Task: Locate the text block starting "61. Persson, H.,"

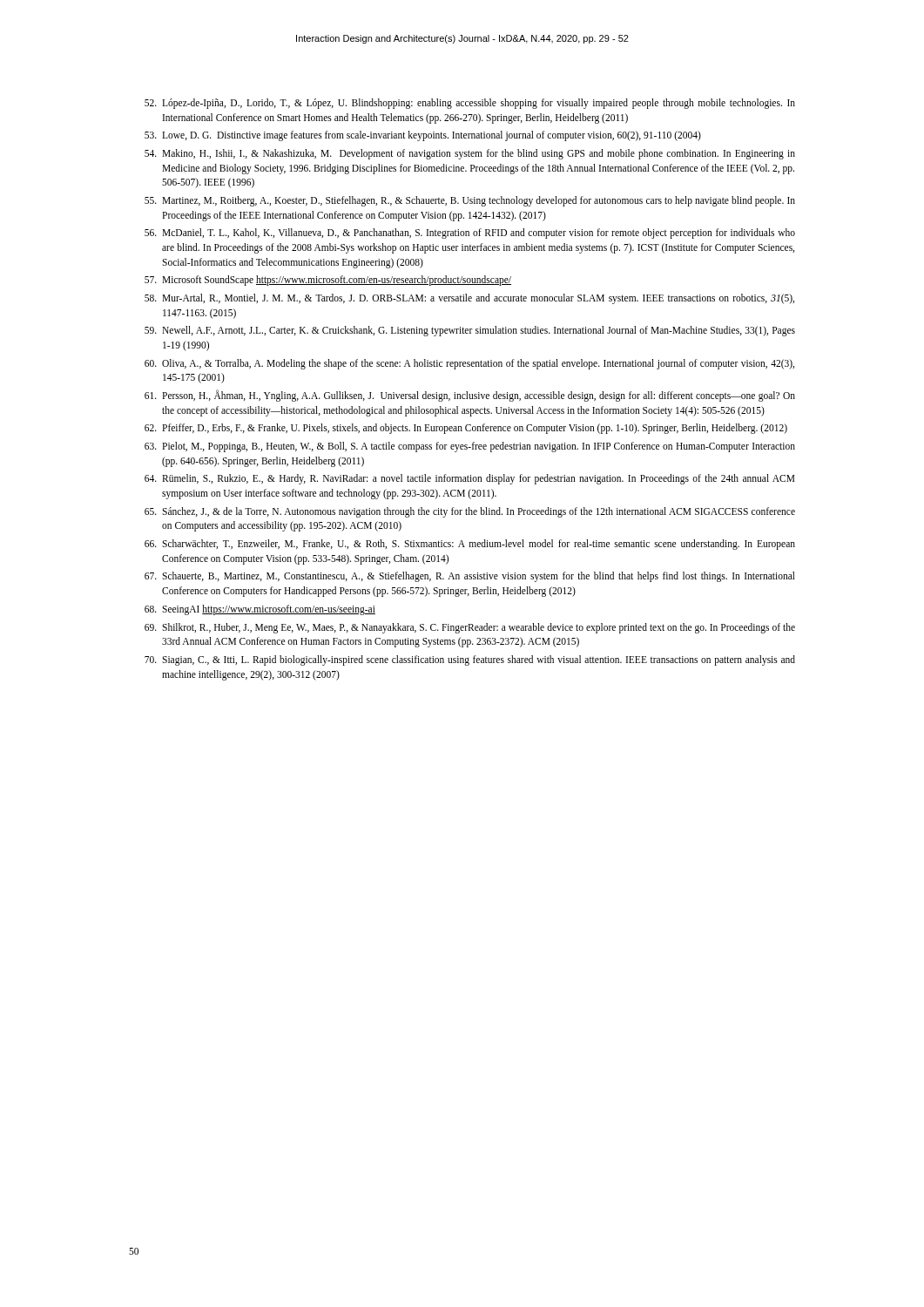Action: [462, 403]
